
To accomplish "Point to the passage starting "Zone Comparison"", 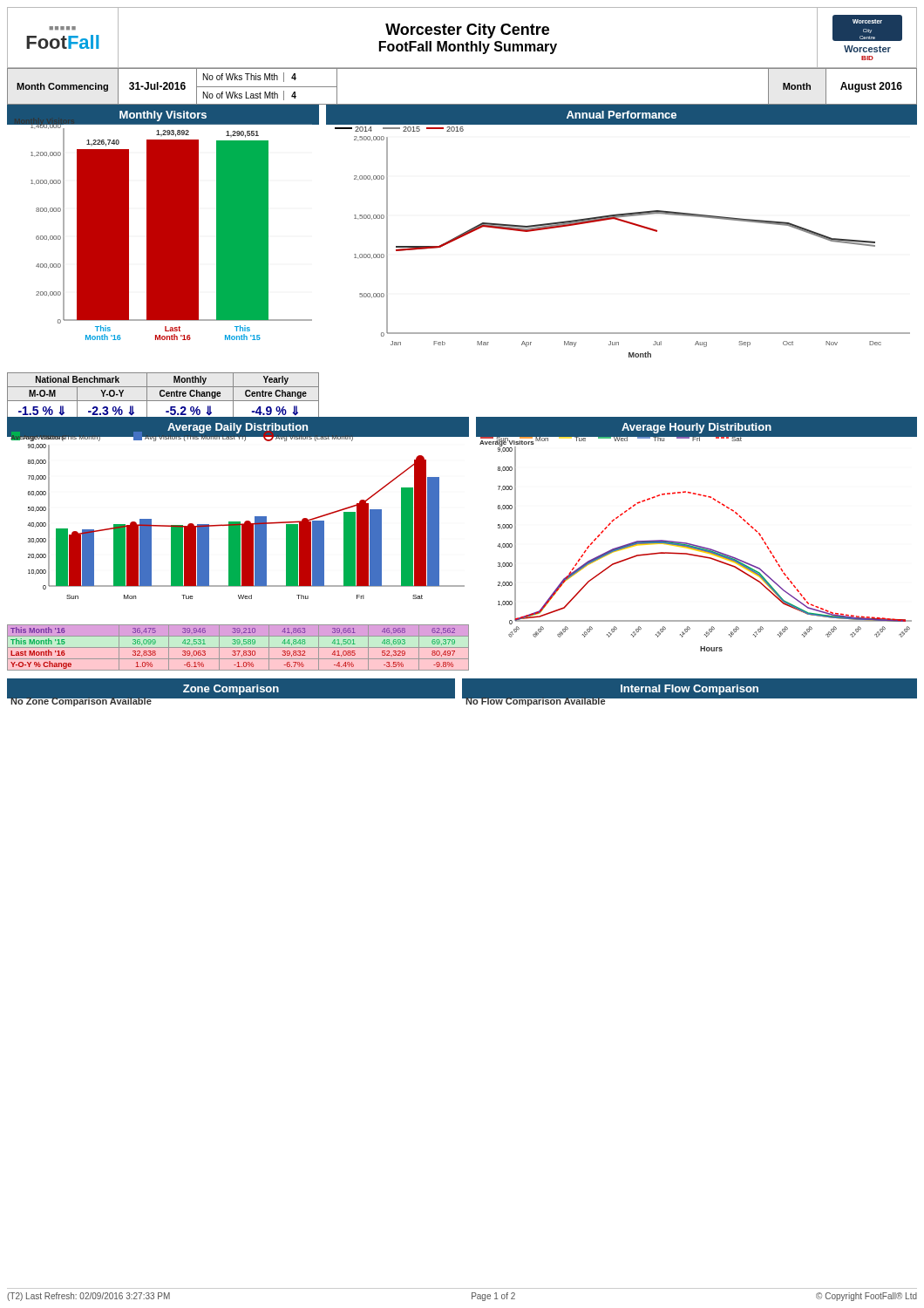I will coord(231,688).
